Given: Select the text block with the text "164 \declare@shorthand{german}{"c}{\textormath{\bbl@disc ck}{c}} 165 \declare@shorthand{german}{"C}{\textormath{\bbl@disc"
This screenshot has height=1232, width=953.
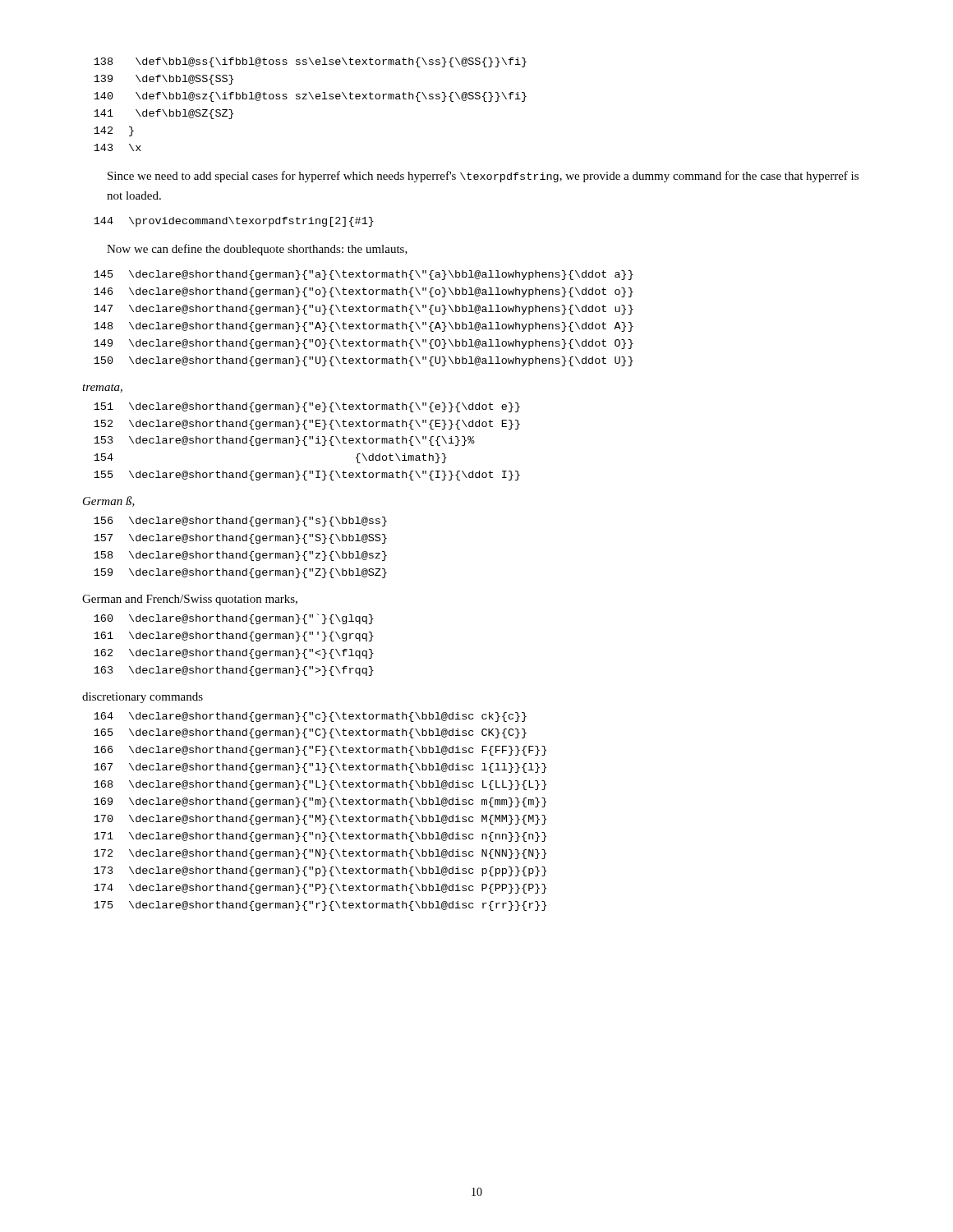Looking at the screenshot, I should [x=476, y=812].
